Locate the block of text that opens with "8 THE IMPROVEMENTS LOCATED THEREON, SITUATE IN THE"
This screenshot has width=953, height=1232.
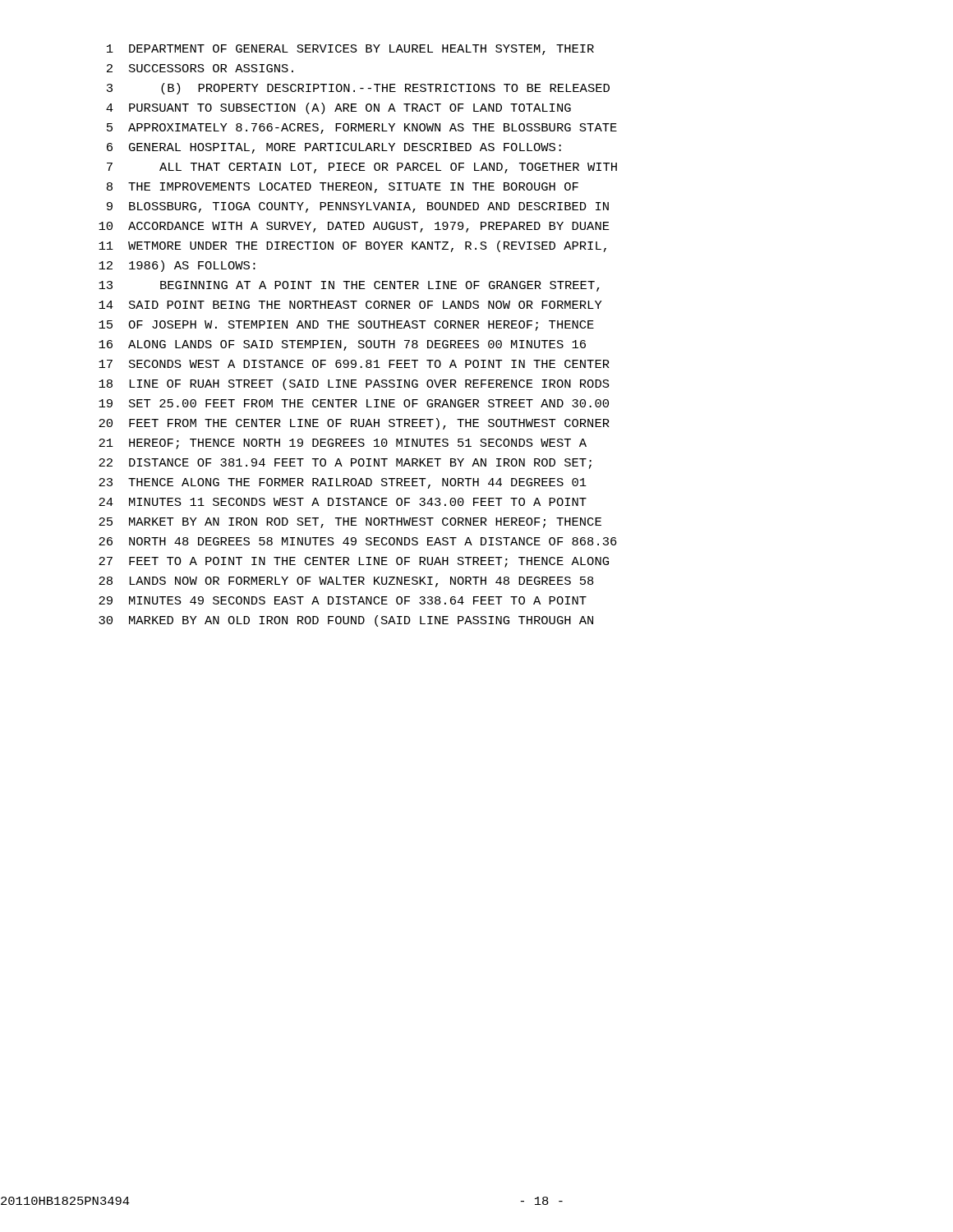pos(331,187)
